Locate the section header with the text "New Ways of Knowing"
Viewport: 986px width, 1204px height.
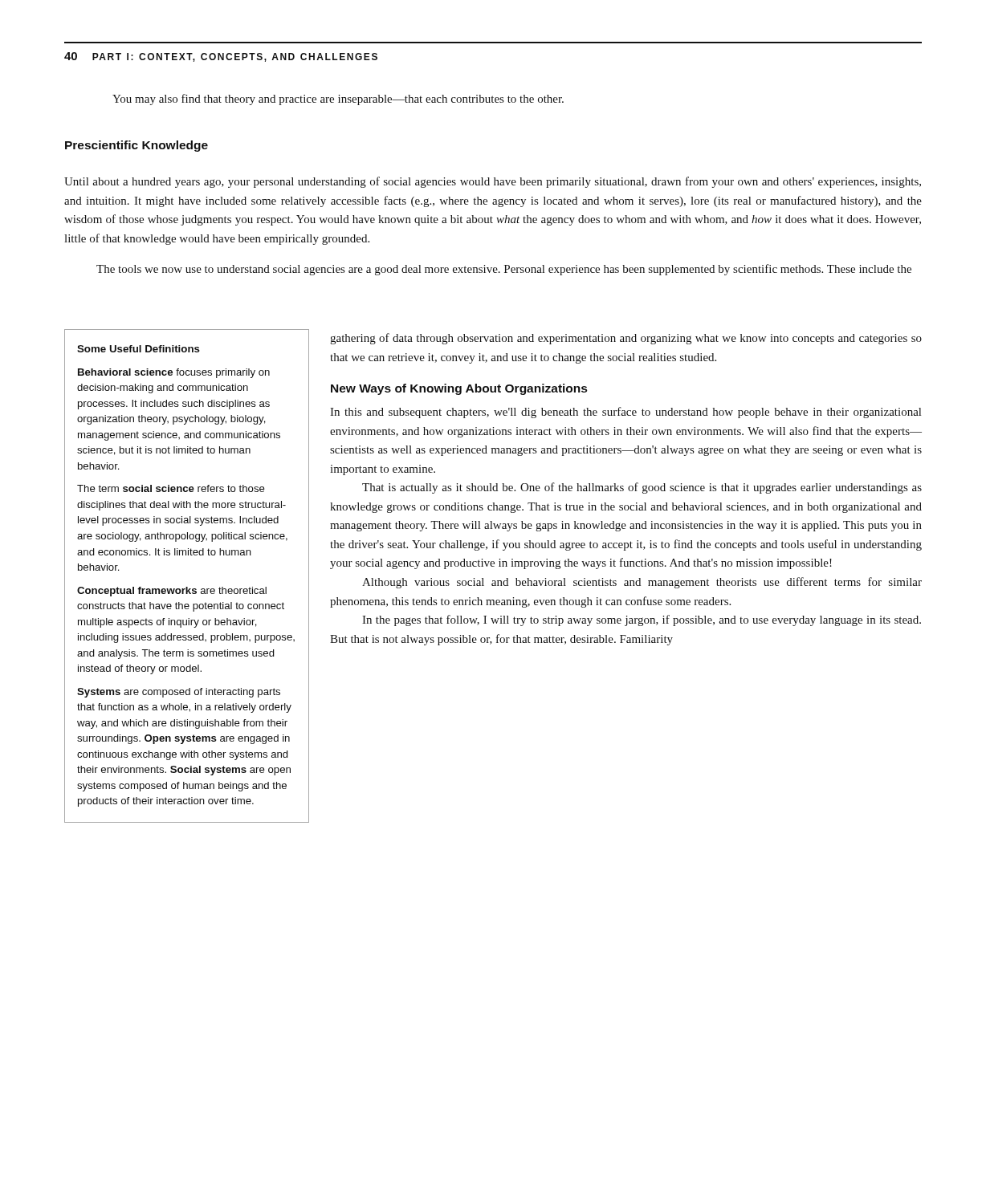[x=459, y=388]
